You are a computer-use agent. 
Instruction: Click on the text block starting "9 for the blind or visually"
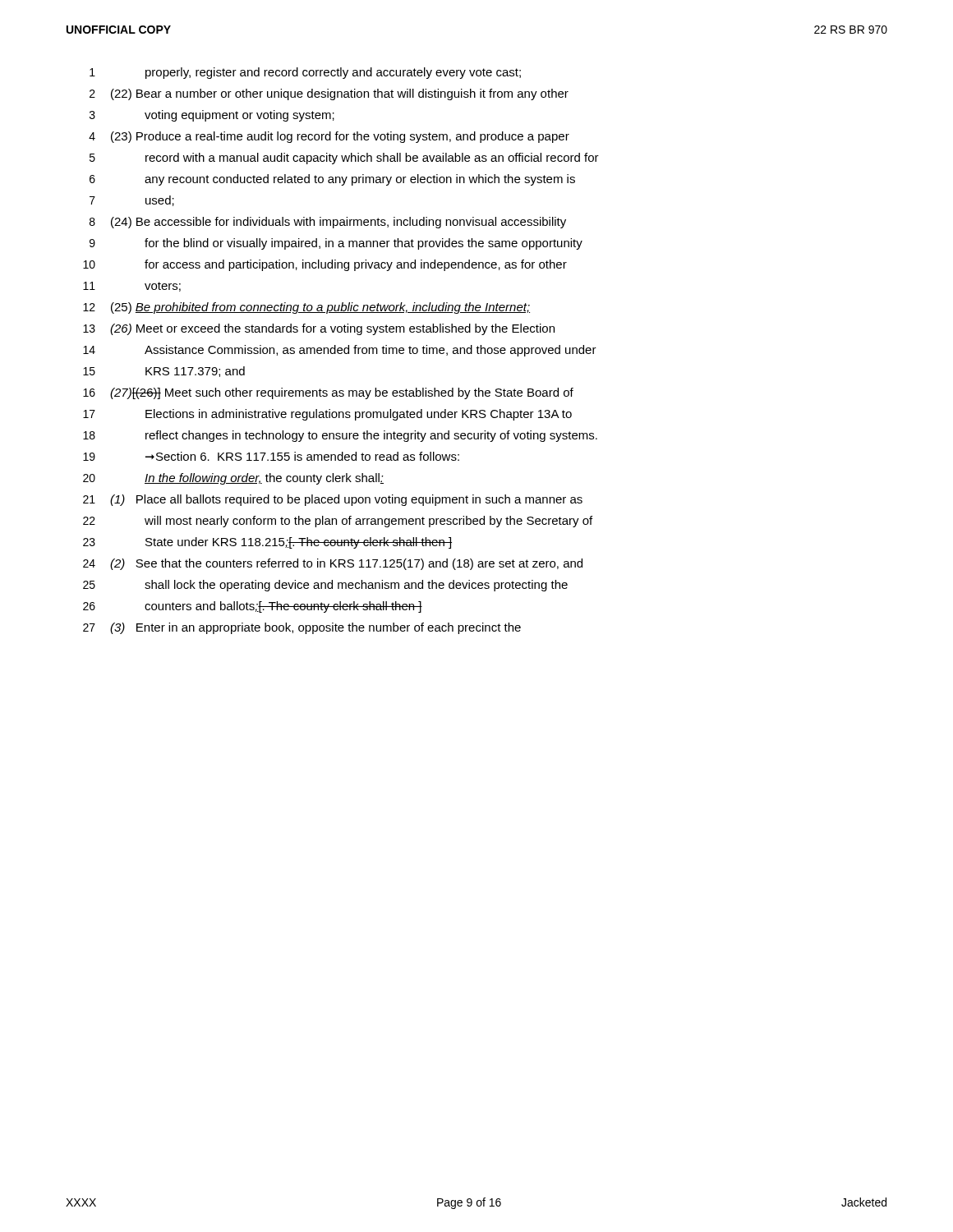pyautogui.click(x=476, y=243)
